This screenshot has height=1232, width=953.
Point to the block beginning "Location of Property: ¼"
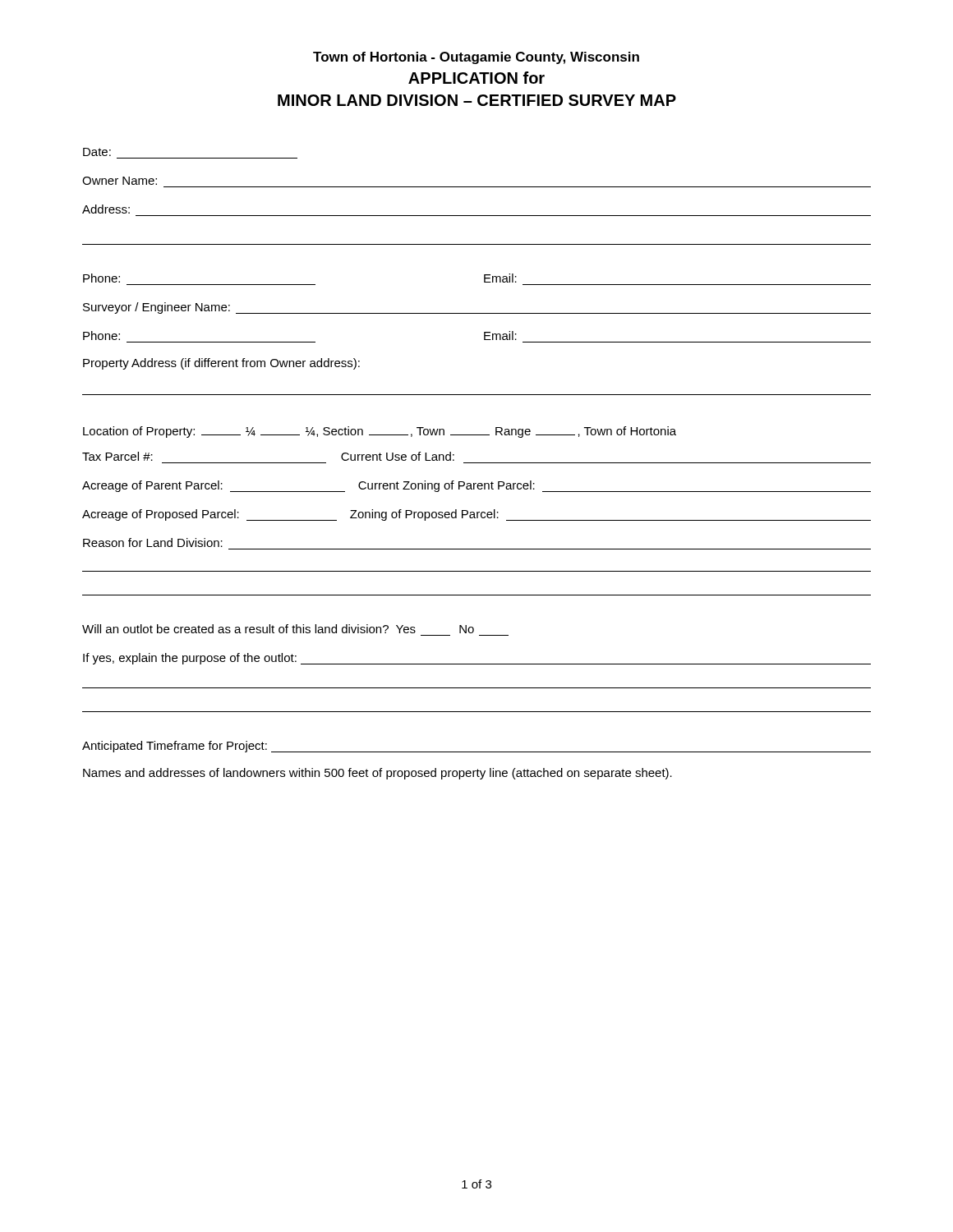click(x=379, y=429)
